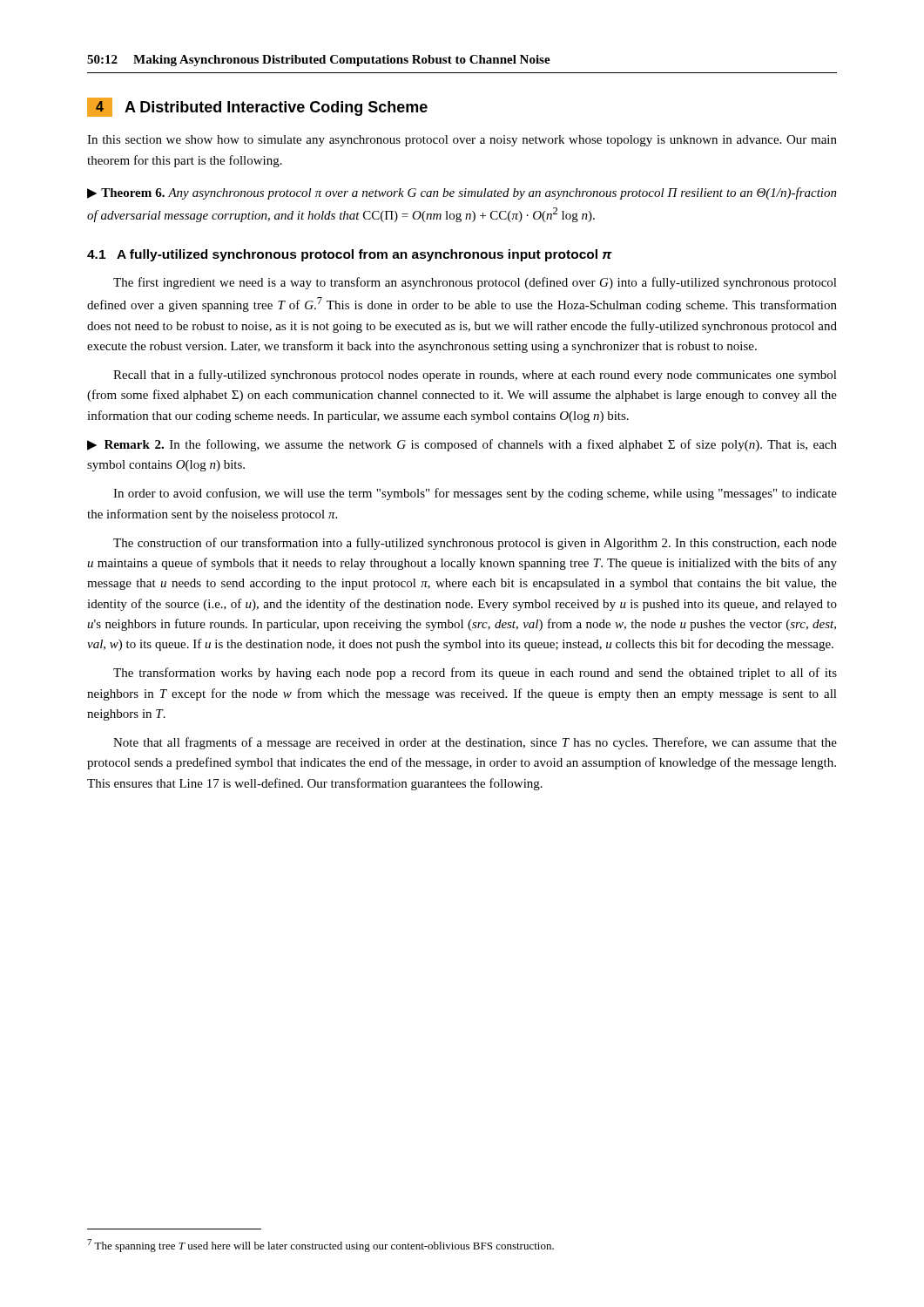The width and height of the screenshot is (924, 1307).
Task: Locate the text block that says "Note that all fragments of"
Action: (x=462, y=763)
